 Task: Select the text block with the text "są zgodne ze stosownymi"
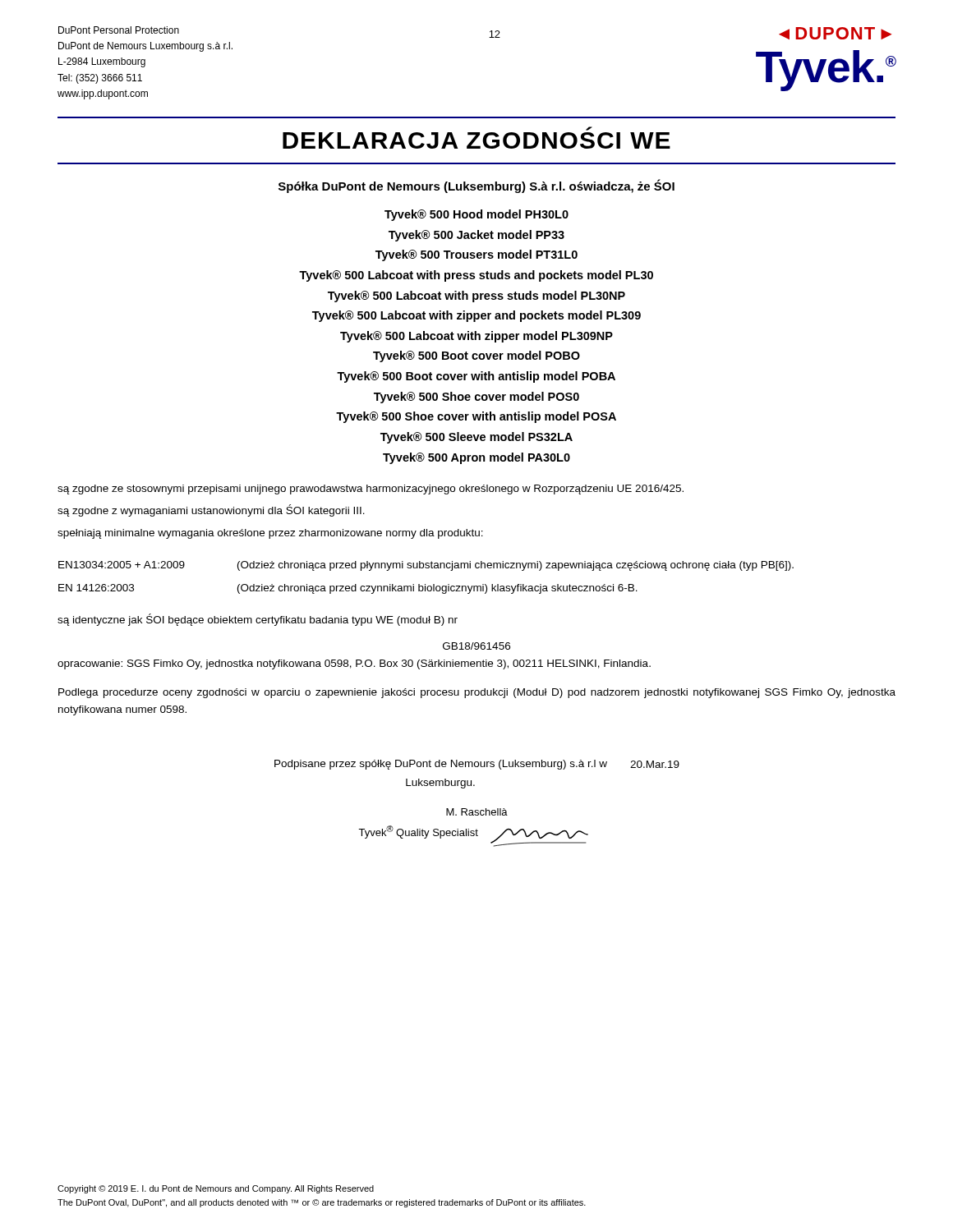click(x=371, y=488)
